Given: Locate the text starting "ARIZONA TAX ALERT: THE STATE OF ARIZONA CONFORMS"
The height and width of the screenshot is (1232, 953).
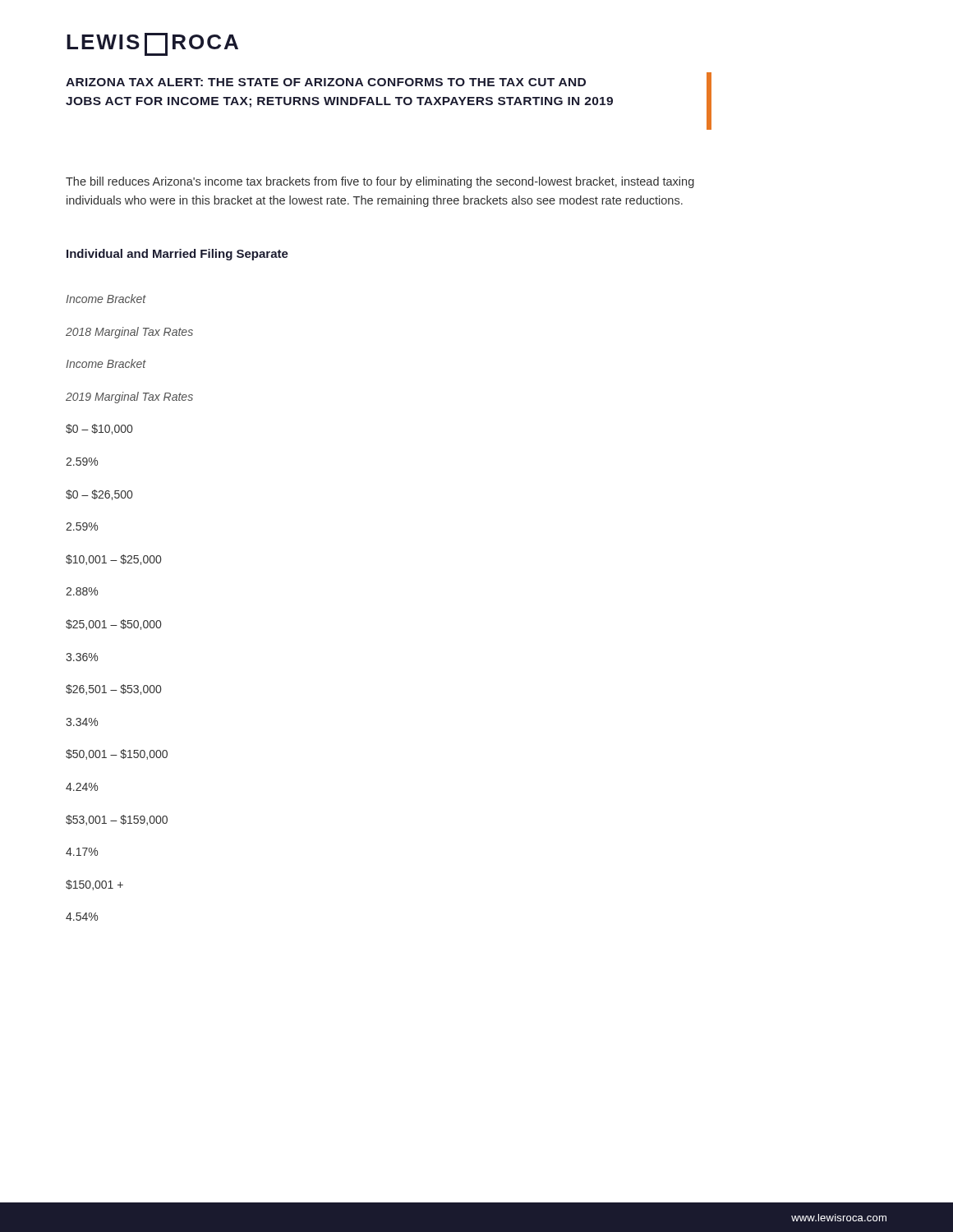Looking at the screenshot, I should point(382,91).
